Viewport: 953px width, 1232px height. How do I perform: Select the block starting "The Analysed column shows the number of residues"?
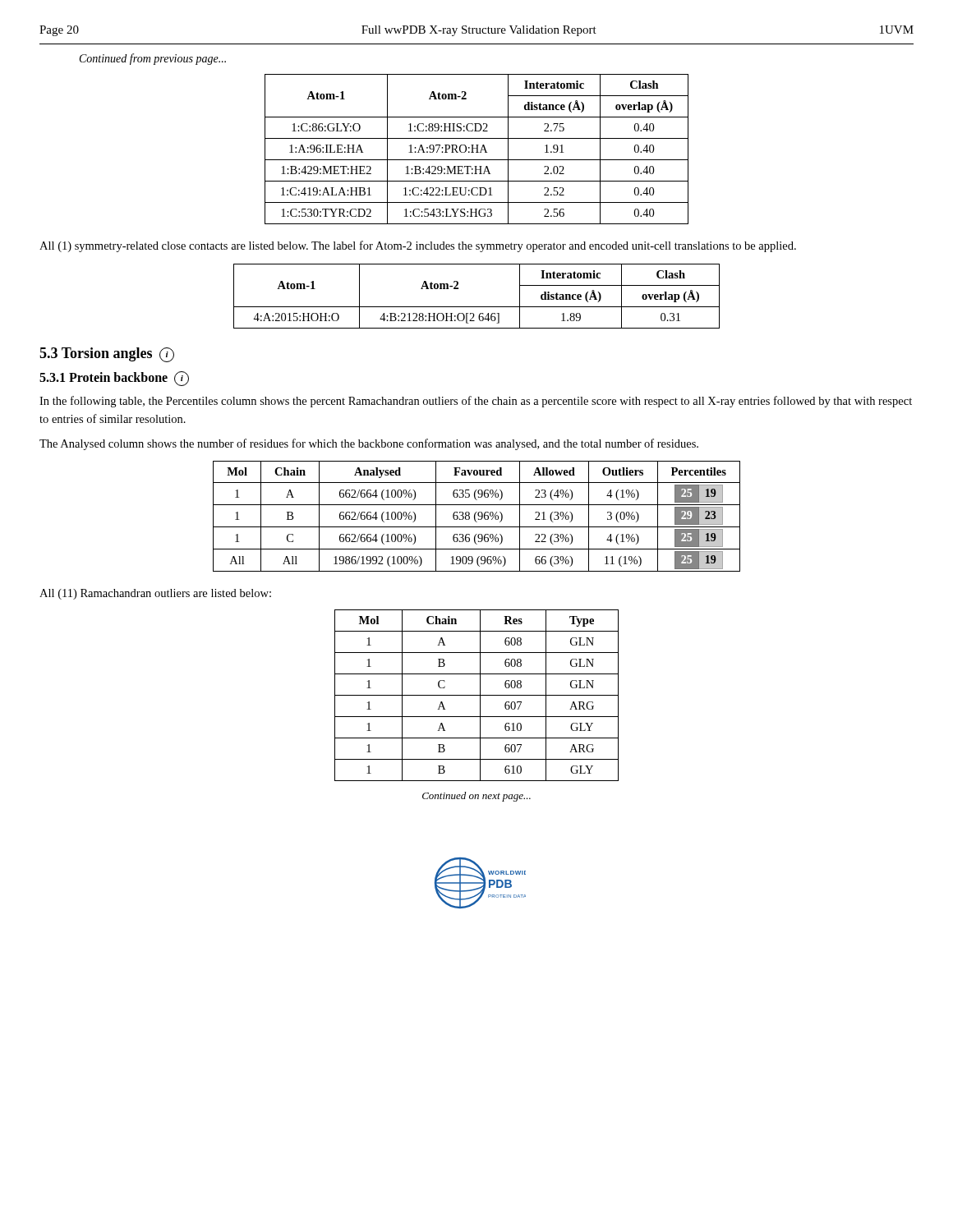click(369, 443)
